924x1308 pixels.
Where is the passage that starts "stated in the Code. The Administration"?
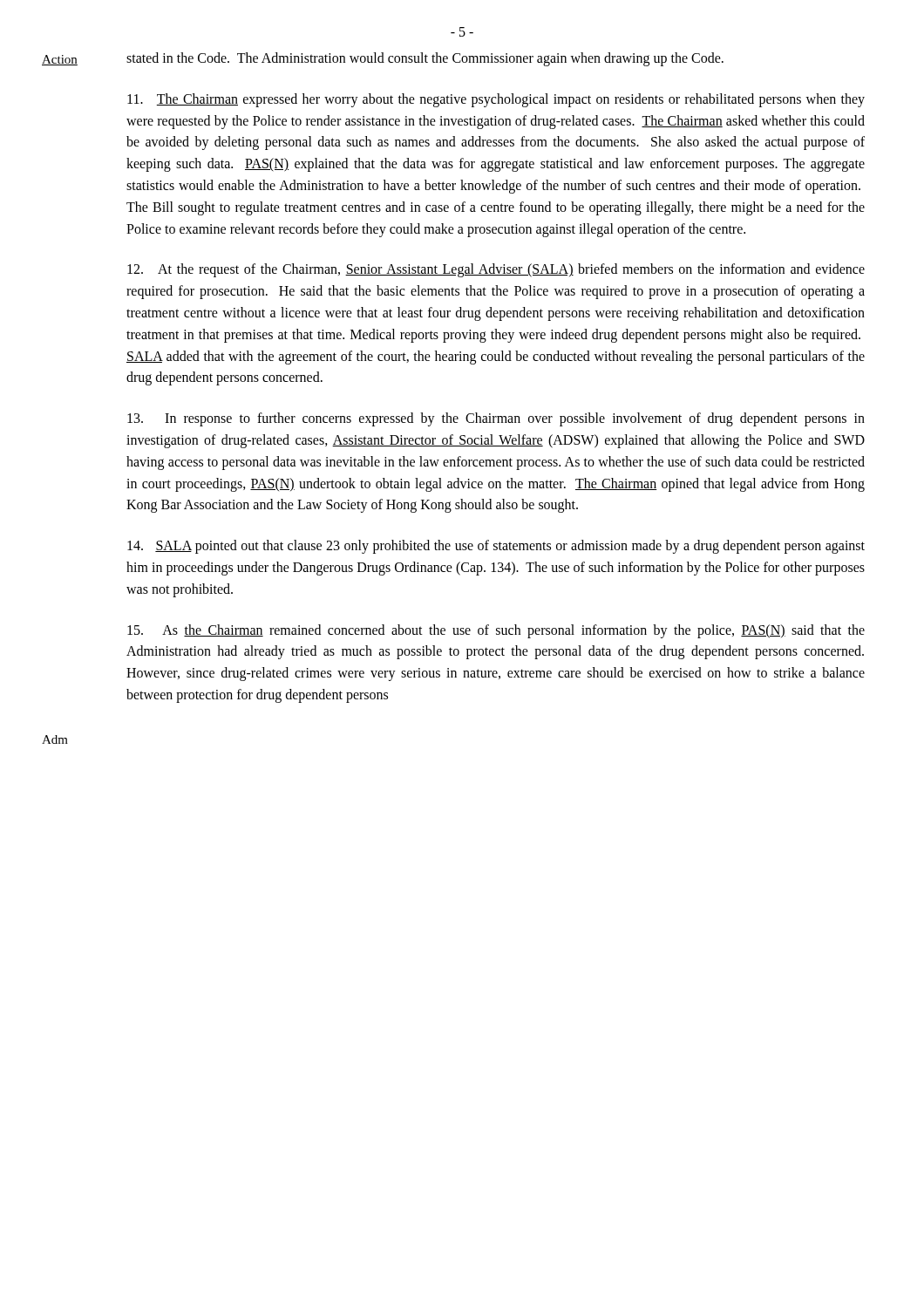click(x=425, y=58)
